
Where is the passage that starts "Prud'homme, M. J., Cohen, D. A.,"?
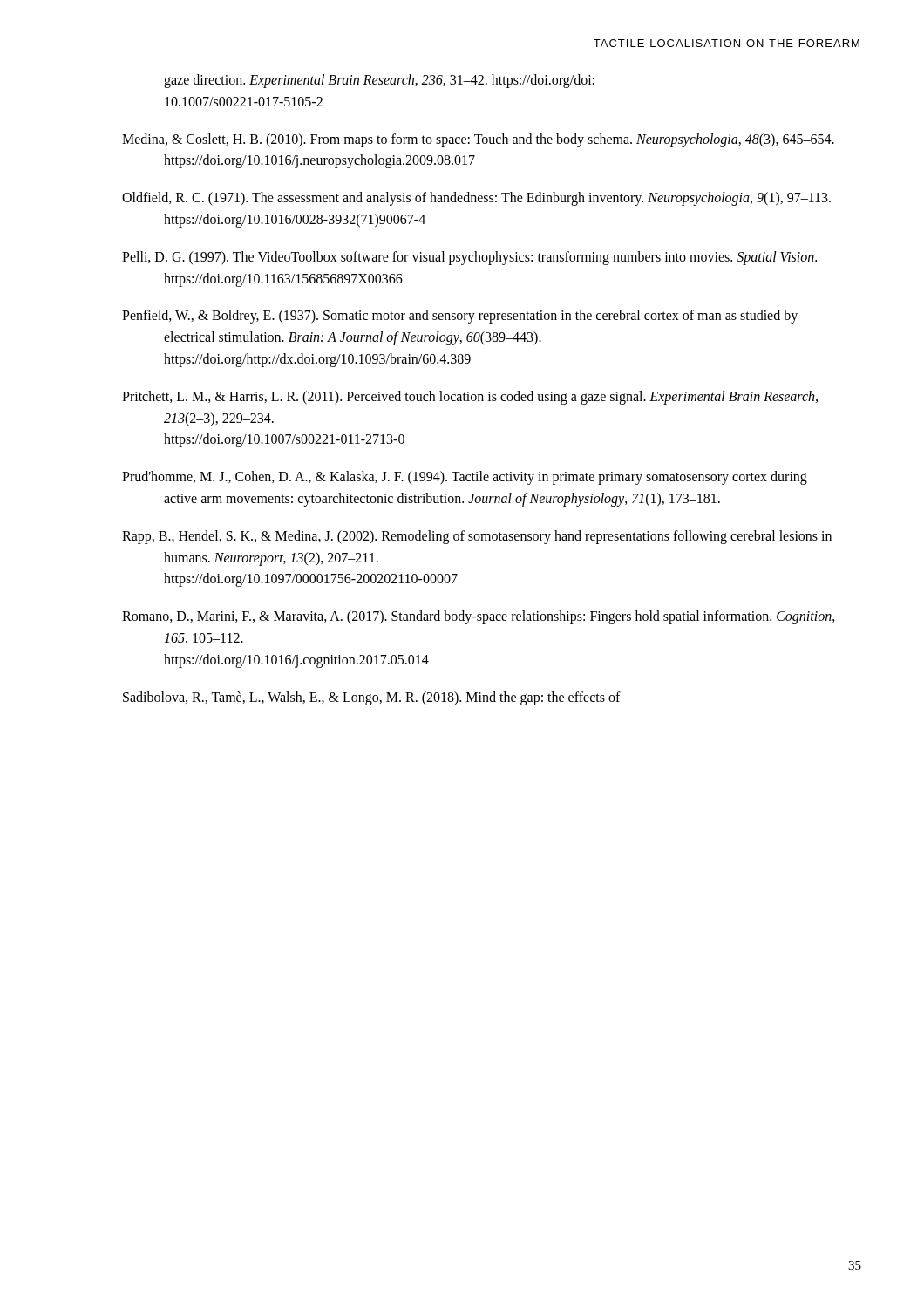coord(479,488)
